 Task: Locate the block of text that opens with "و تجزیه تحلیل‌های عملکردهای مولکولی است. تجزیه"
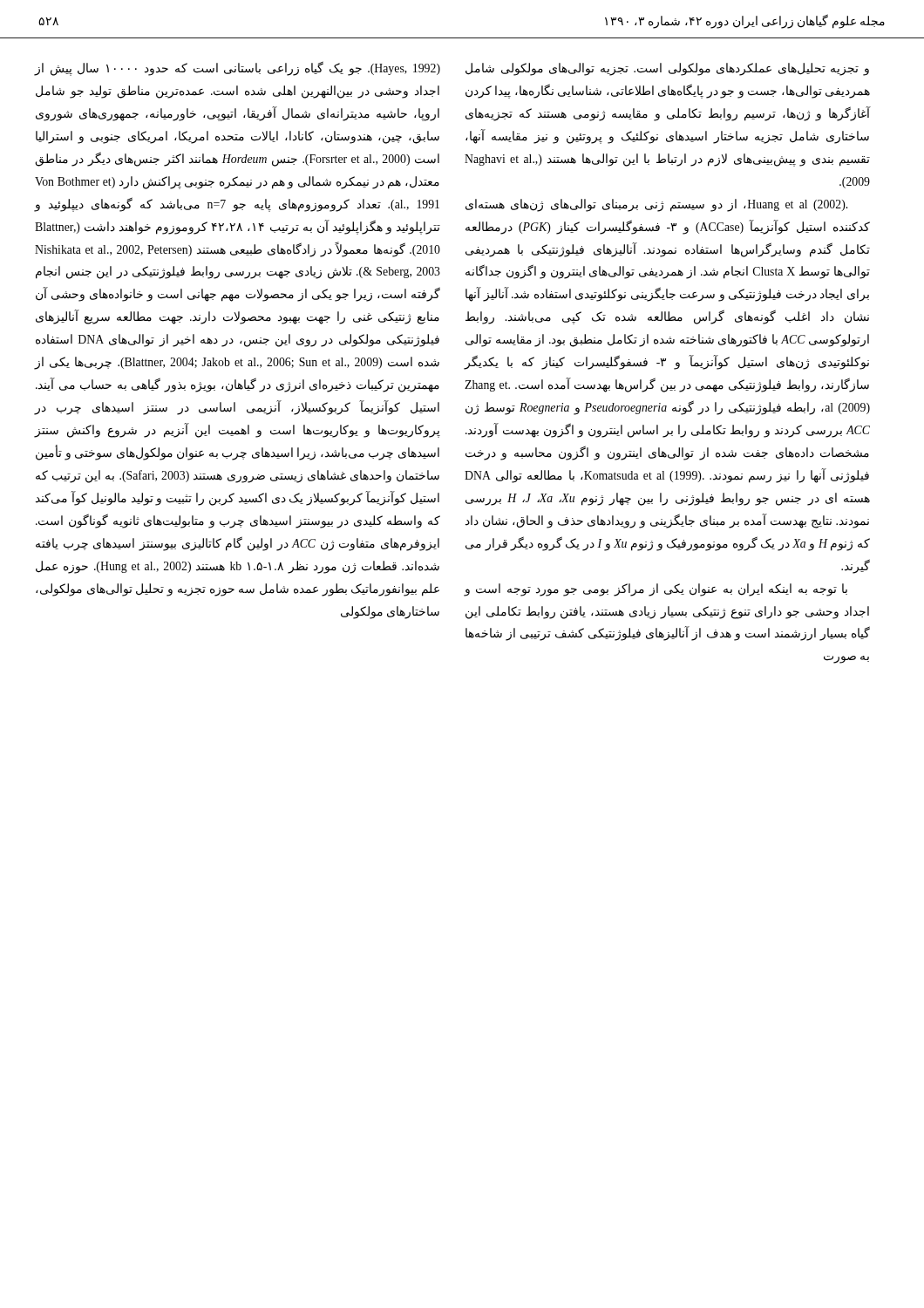(667, 363)
